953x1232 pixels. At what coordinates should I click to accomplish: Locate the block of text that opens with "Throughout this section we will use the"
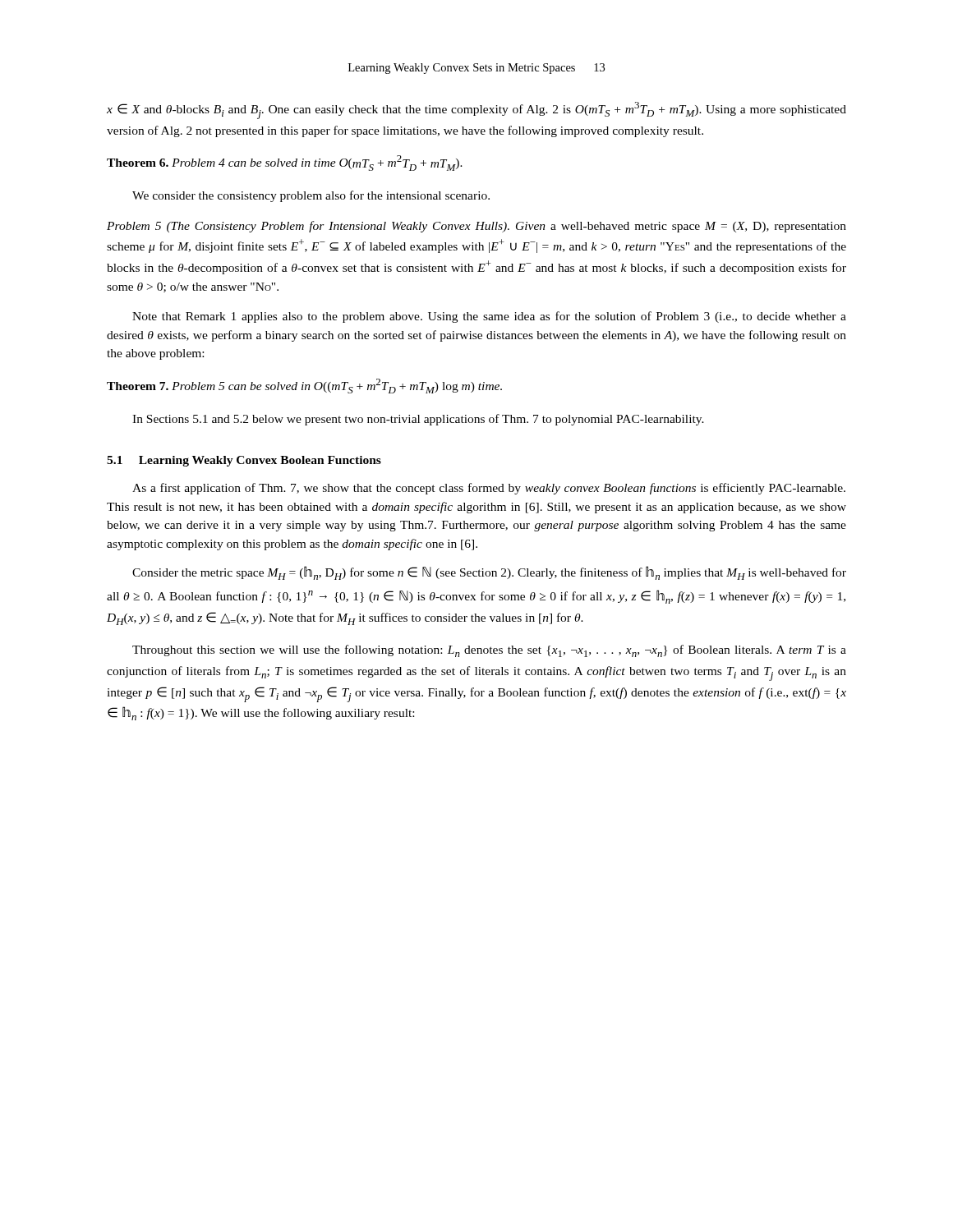[476, 683]
